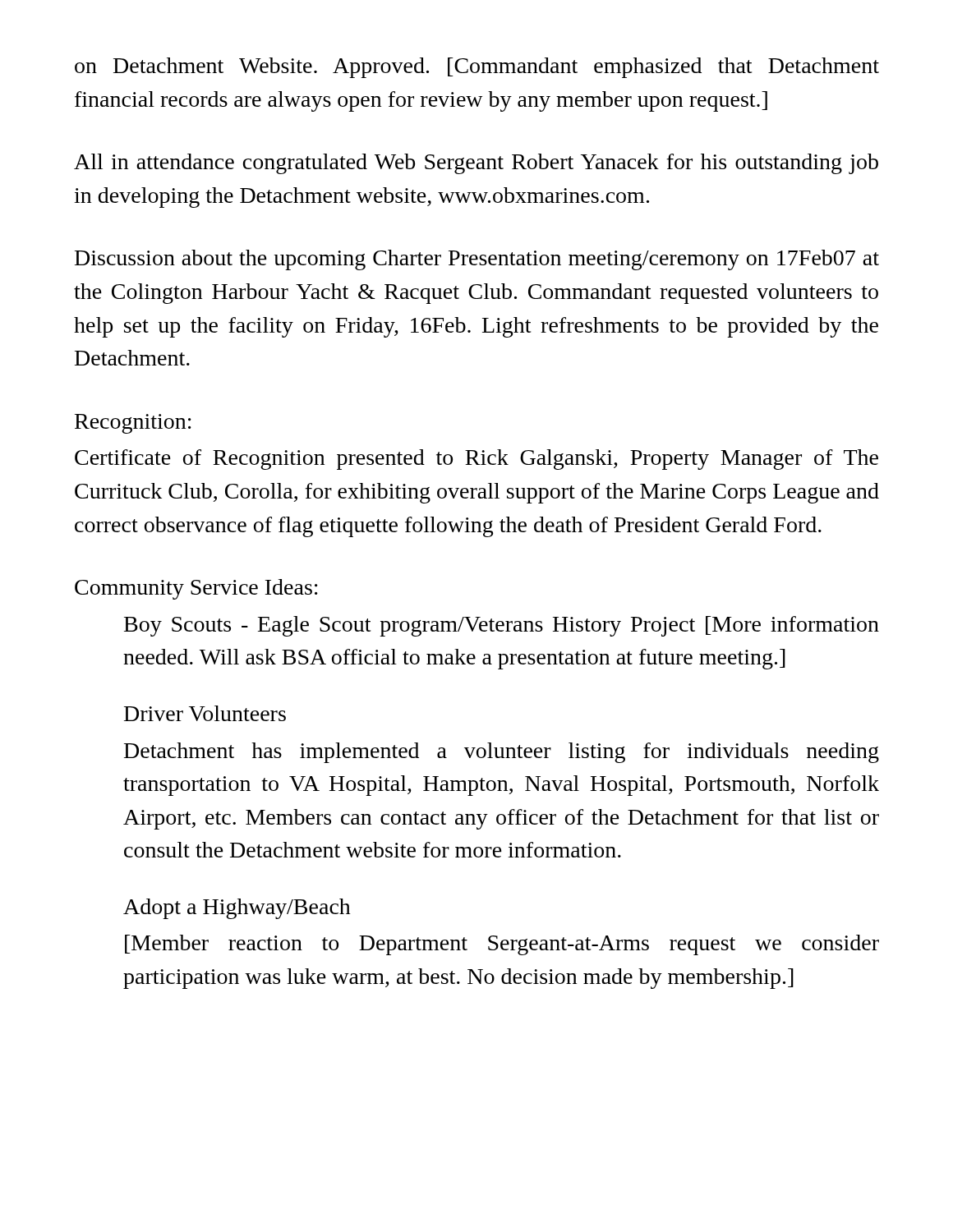Point to "Driver Volunteers"
Screen dimensions: 1232x953
[205, 713]
